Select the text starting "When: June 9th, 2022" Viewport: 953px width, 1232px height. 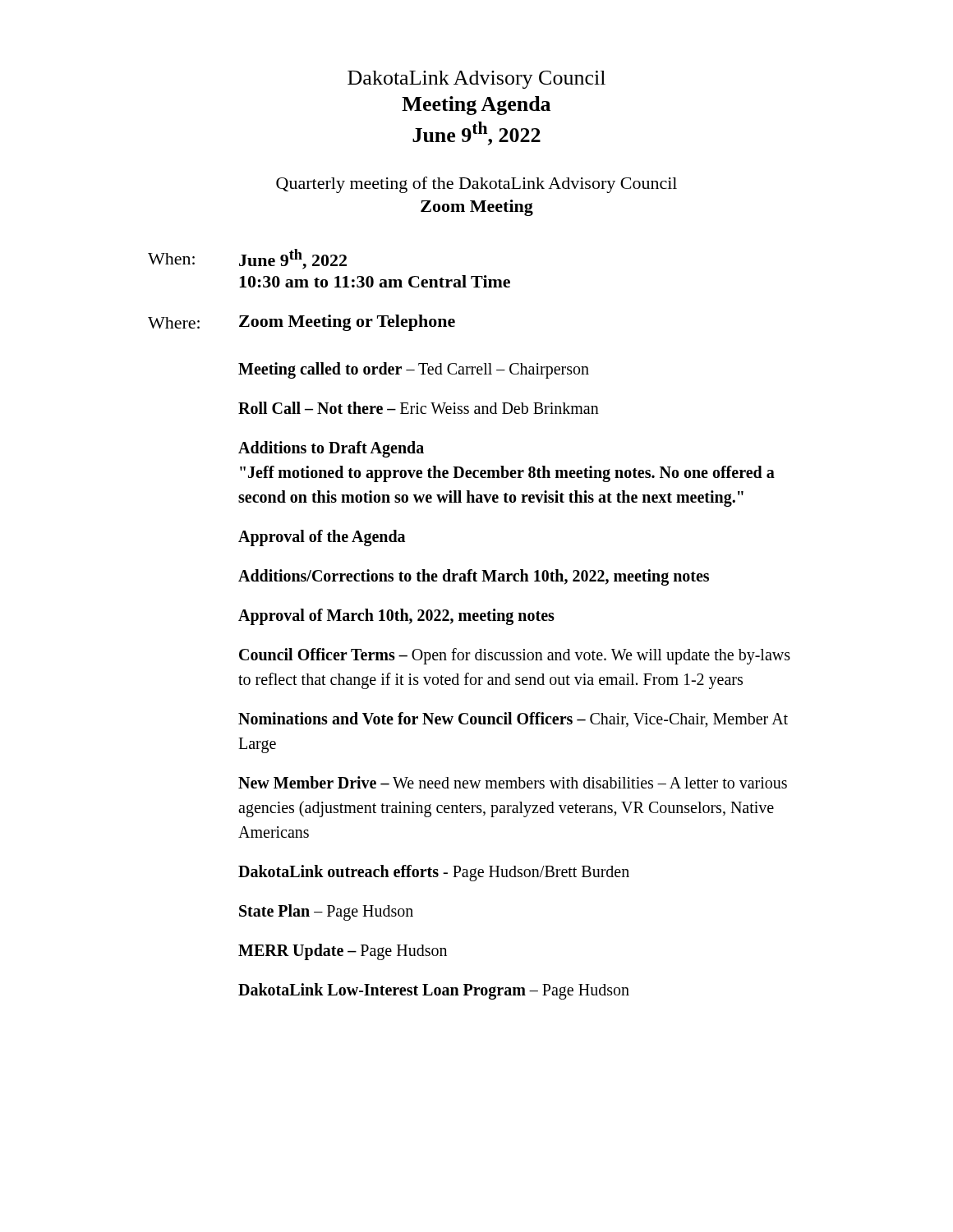click(329, 269)
